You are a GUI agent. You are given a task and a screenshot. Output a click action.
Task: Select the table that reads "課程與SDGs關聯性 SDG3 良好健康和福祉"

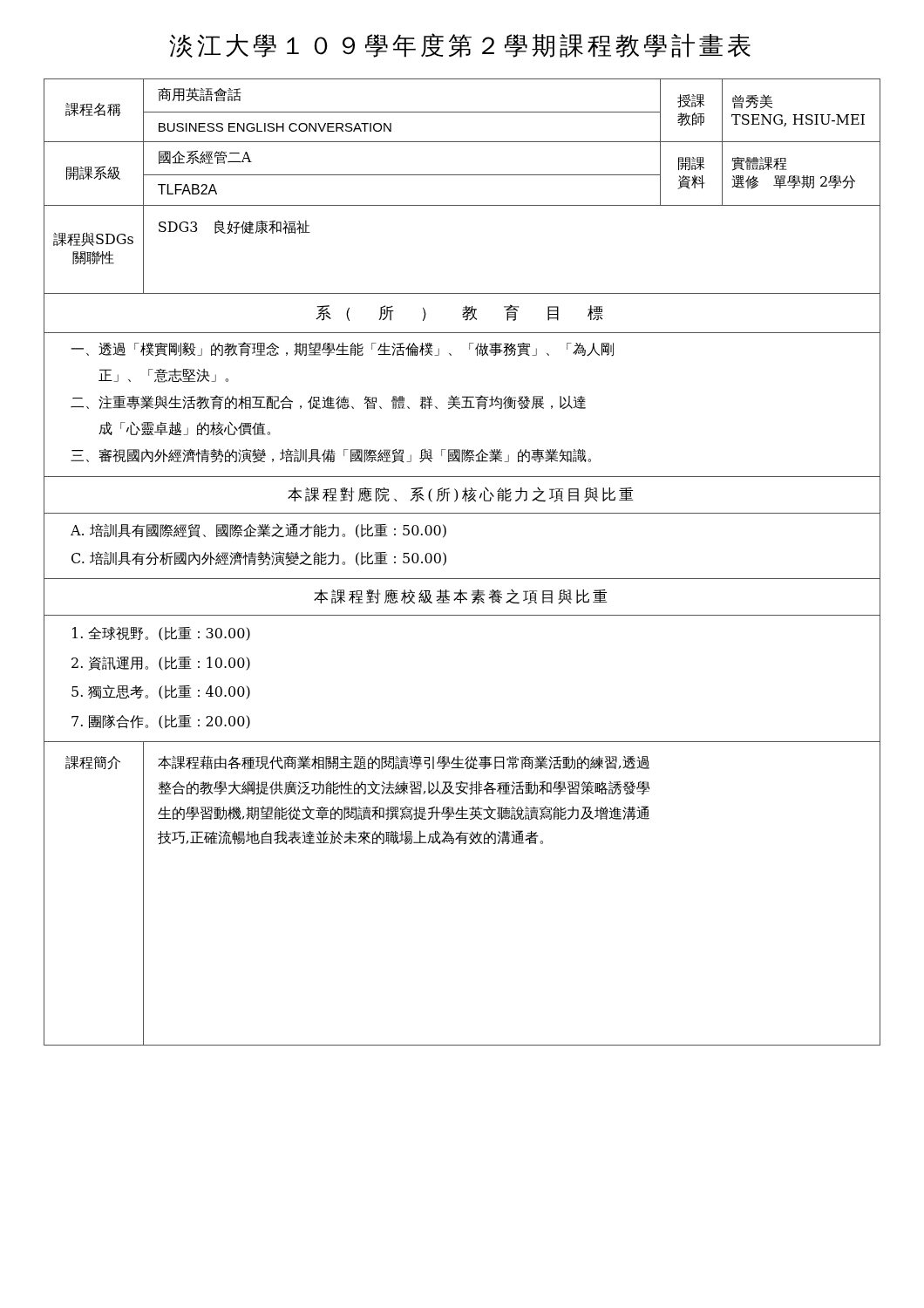click(462, 249)
